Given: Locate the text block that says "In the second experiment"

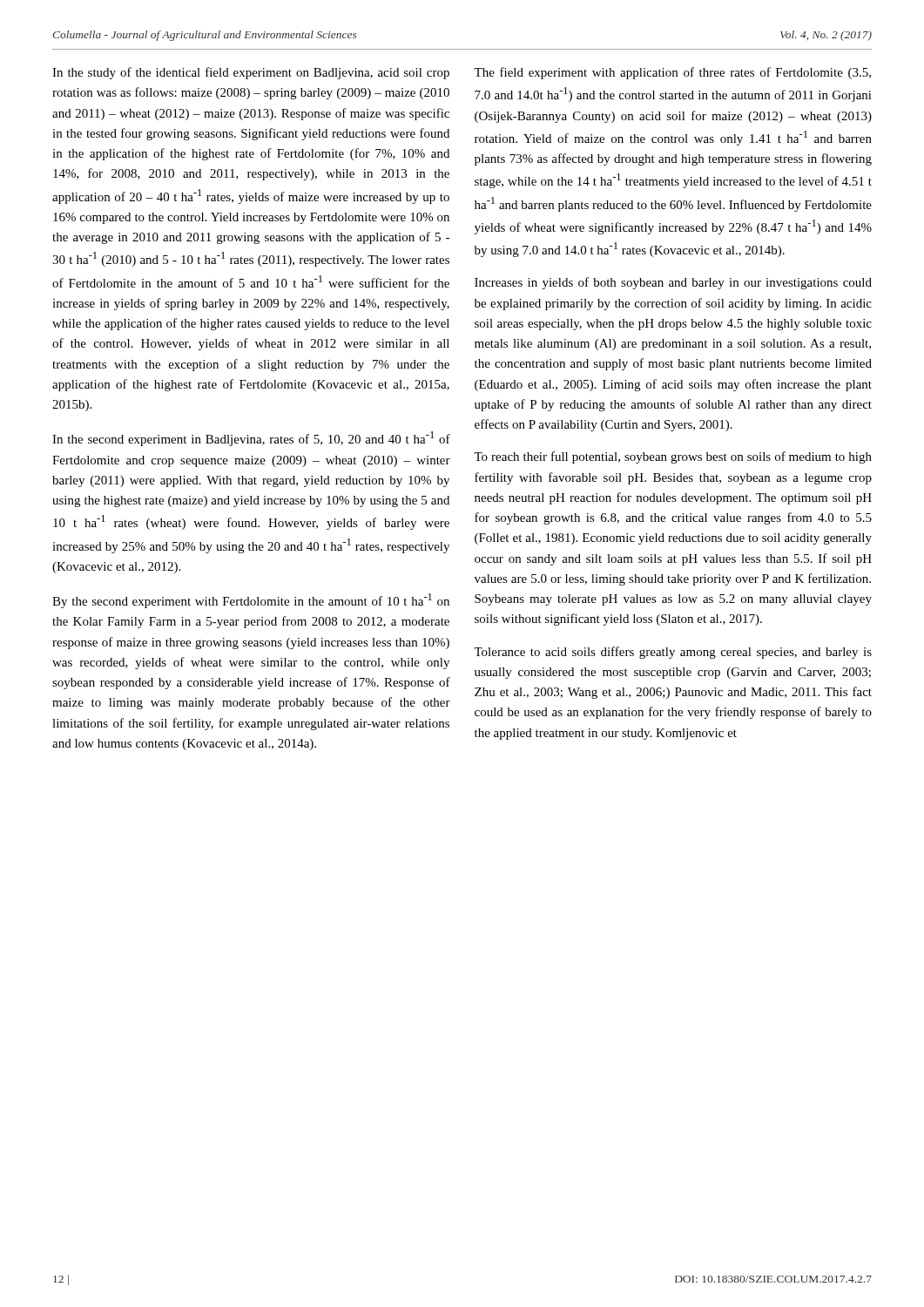Looking at the screenshot, I should pyautogui.click(x=251, y=502).
